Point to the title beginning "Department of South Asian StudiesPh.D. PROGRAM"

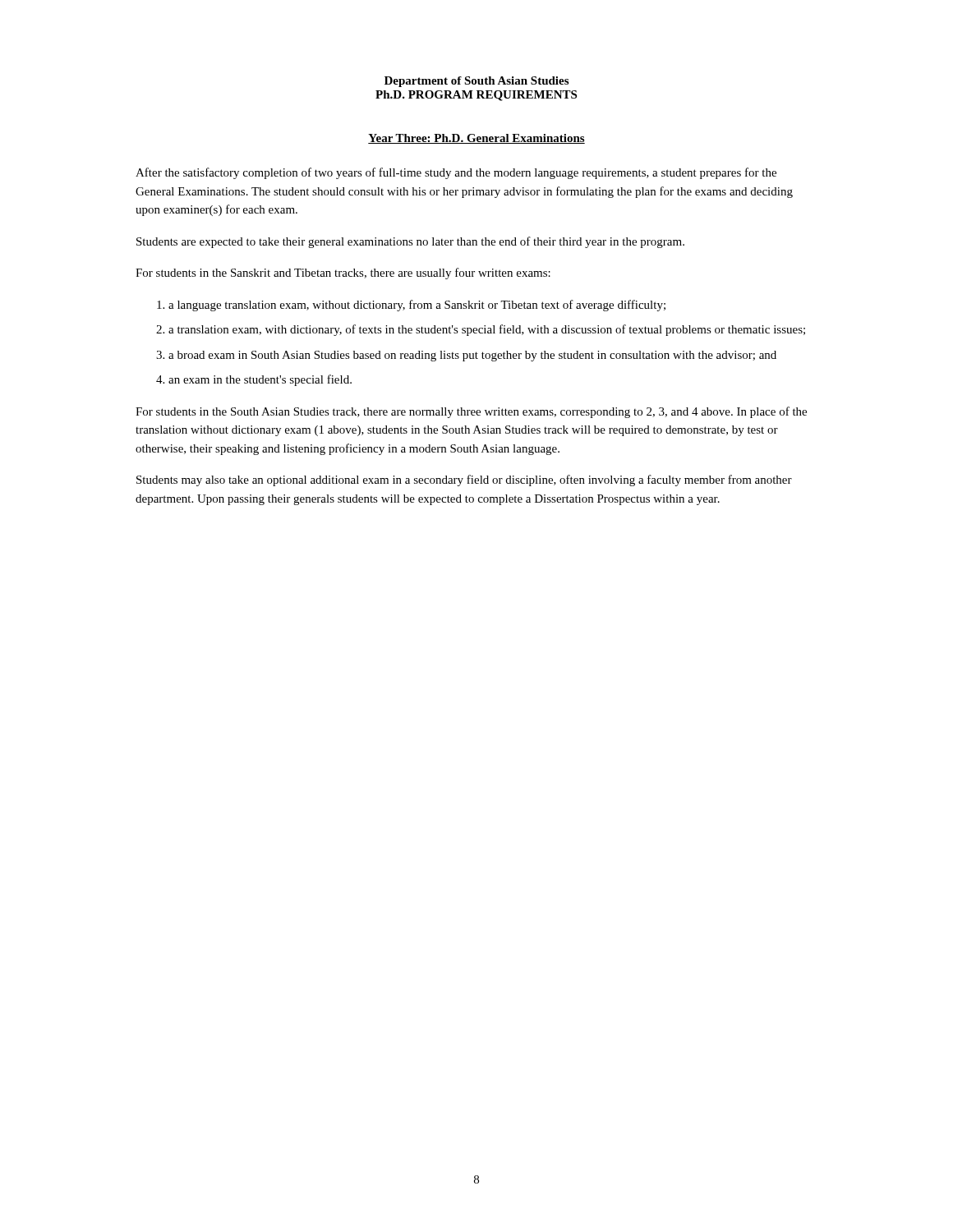click(x=476, y=87)
